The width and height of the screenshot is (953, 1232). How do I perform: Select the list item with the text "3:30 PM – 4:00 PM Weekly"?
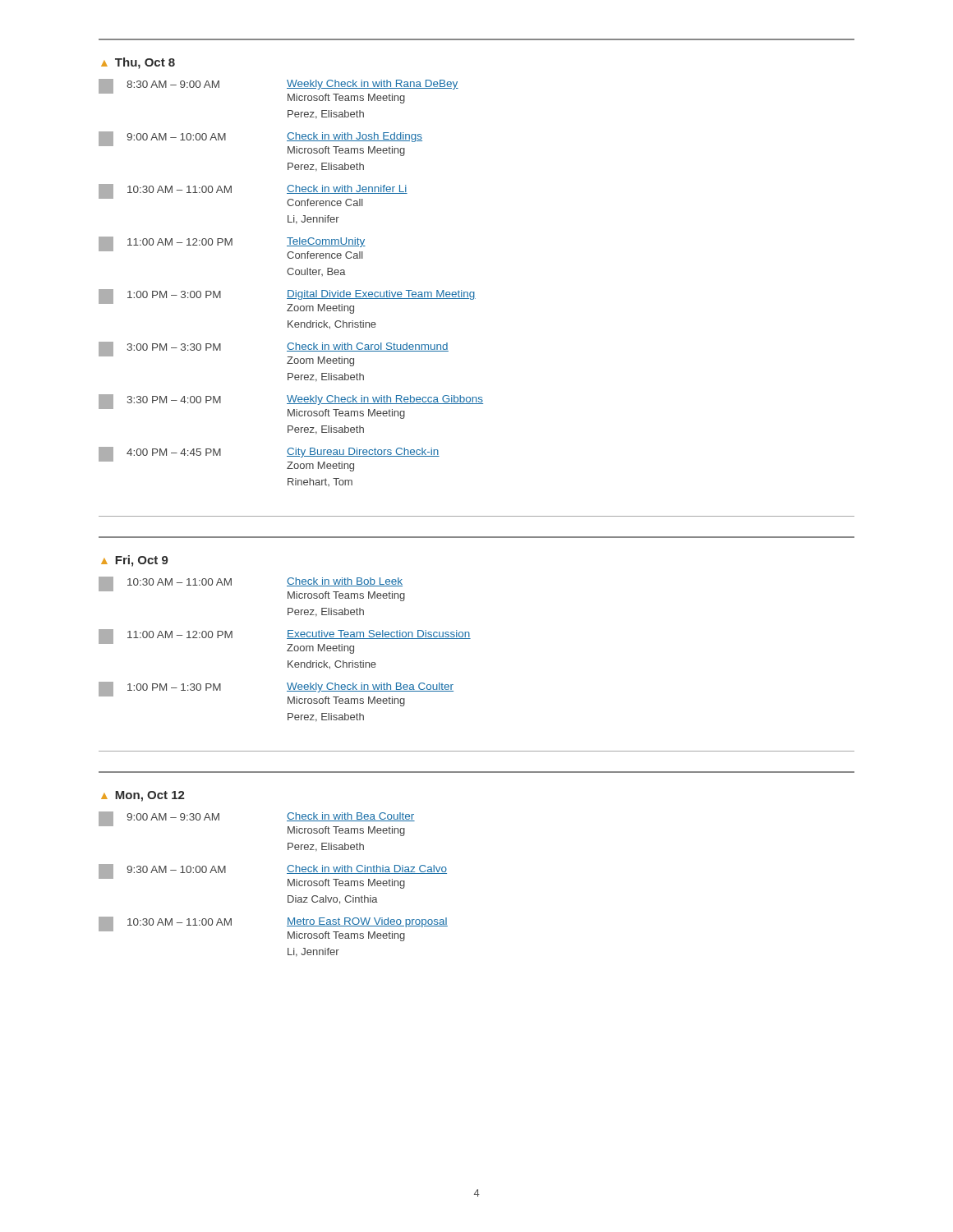point(476,415)
